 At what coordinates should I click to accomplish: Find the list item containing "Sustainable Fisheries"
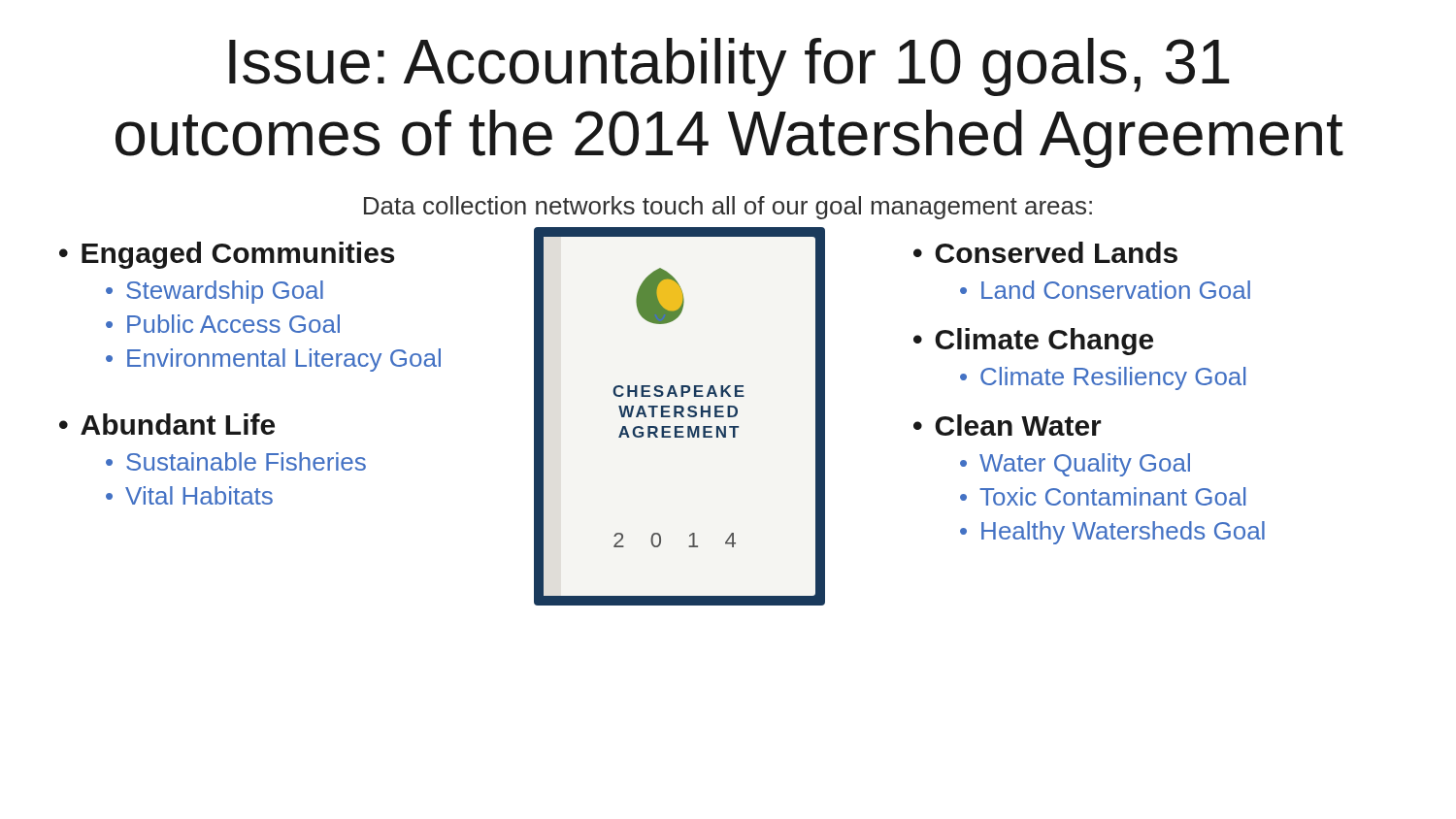point(246,462)
